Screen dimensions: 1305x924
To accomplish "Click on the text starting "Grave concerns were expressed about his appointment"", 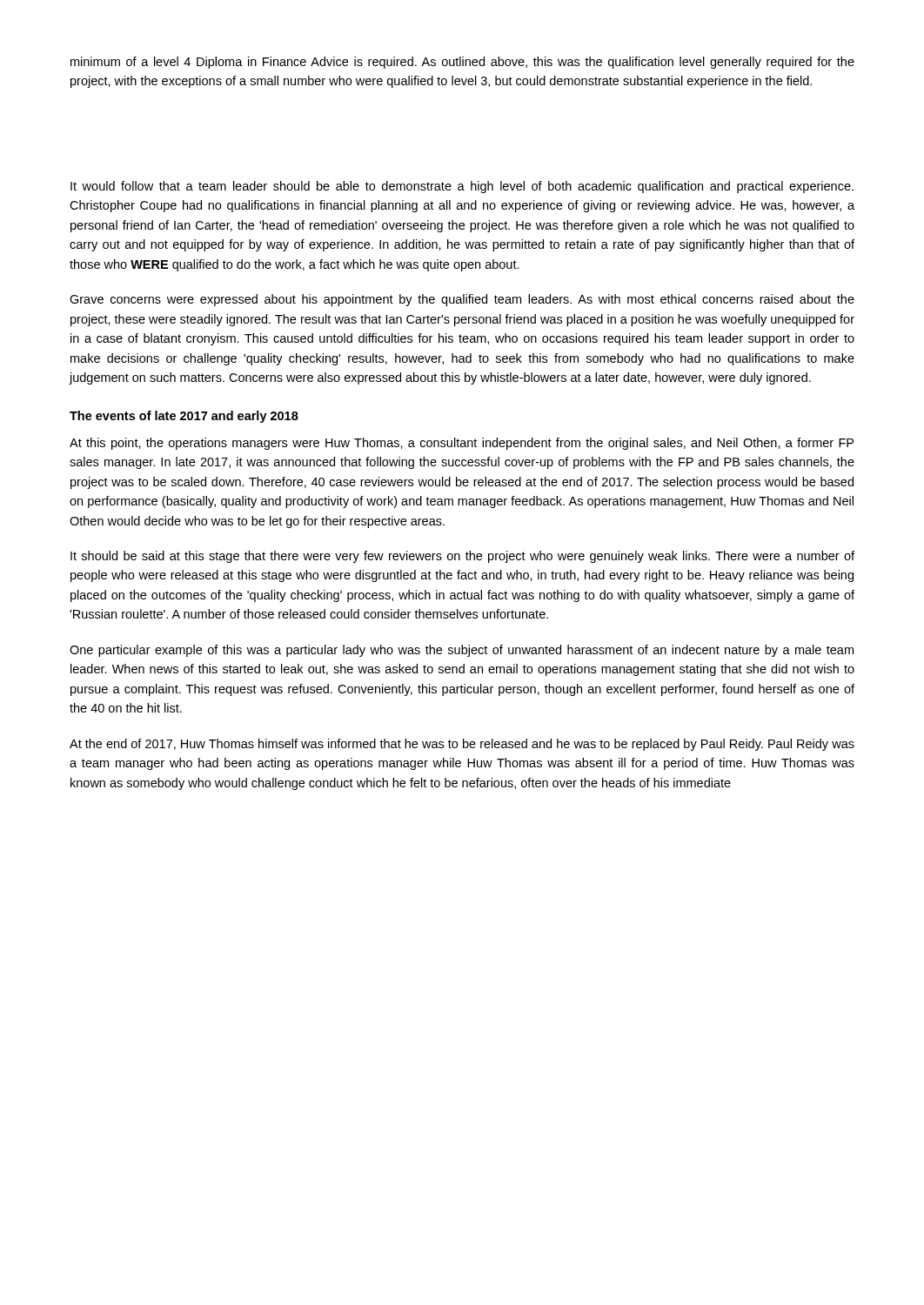I will (x=462, y=339).
